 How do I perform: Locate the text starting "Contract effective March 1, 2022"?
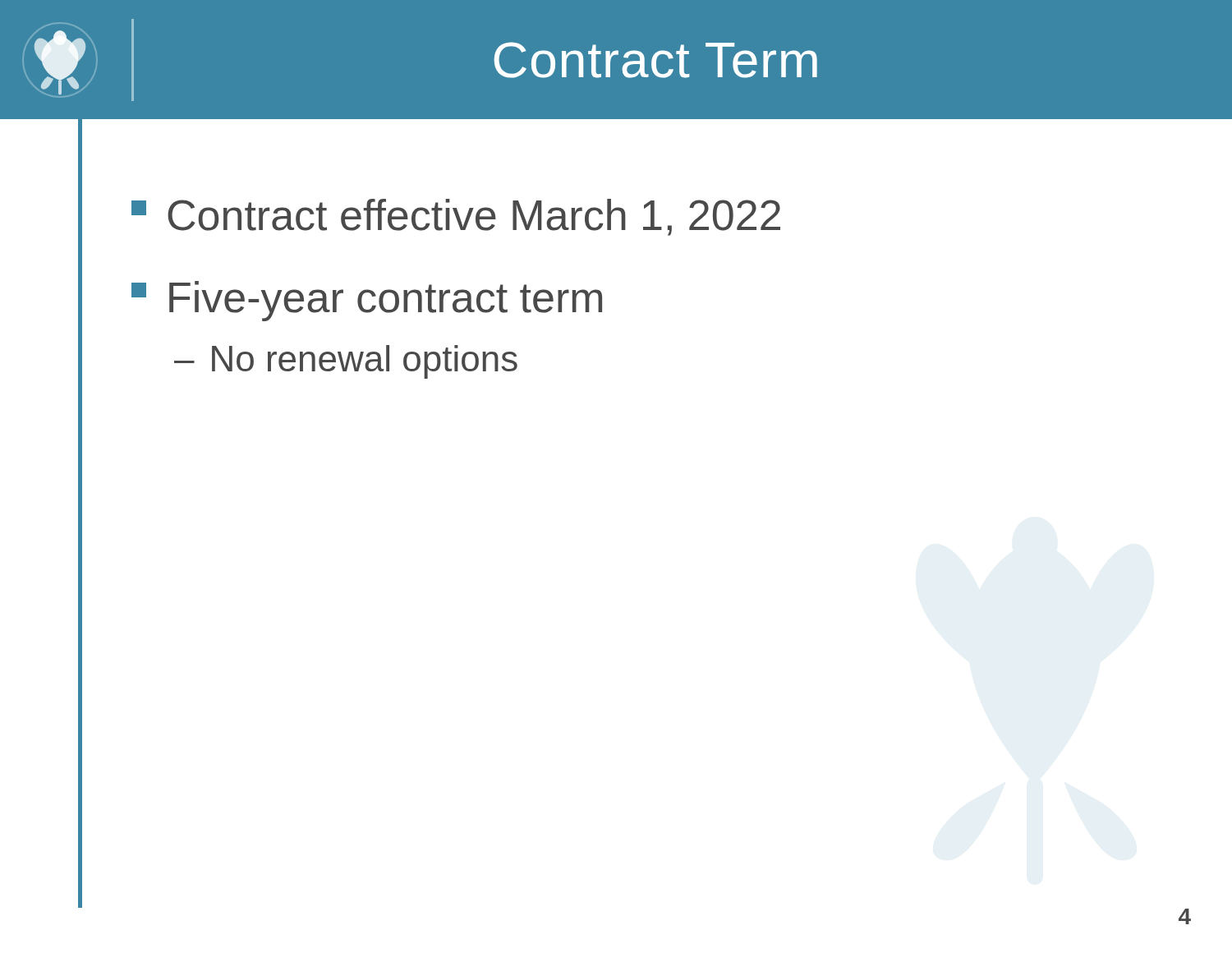(x=457, y=216)
